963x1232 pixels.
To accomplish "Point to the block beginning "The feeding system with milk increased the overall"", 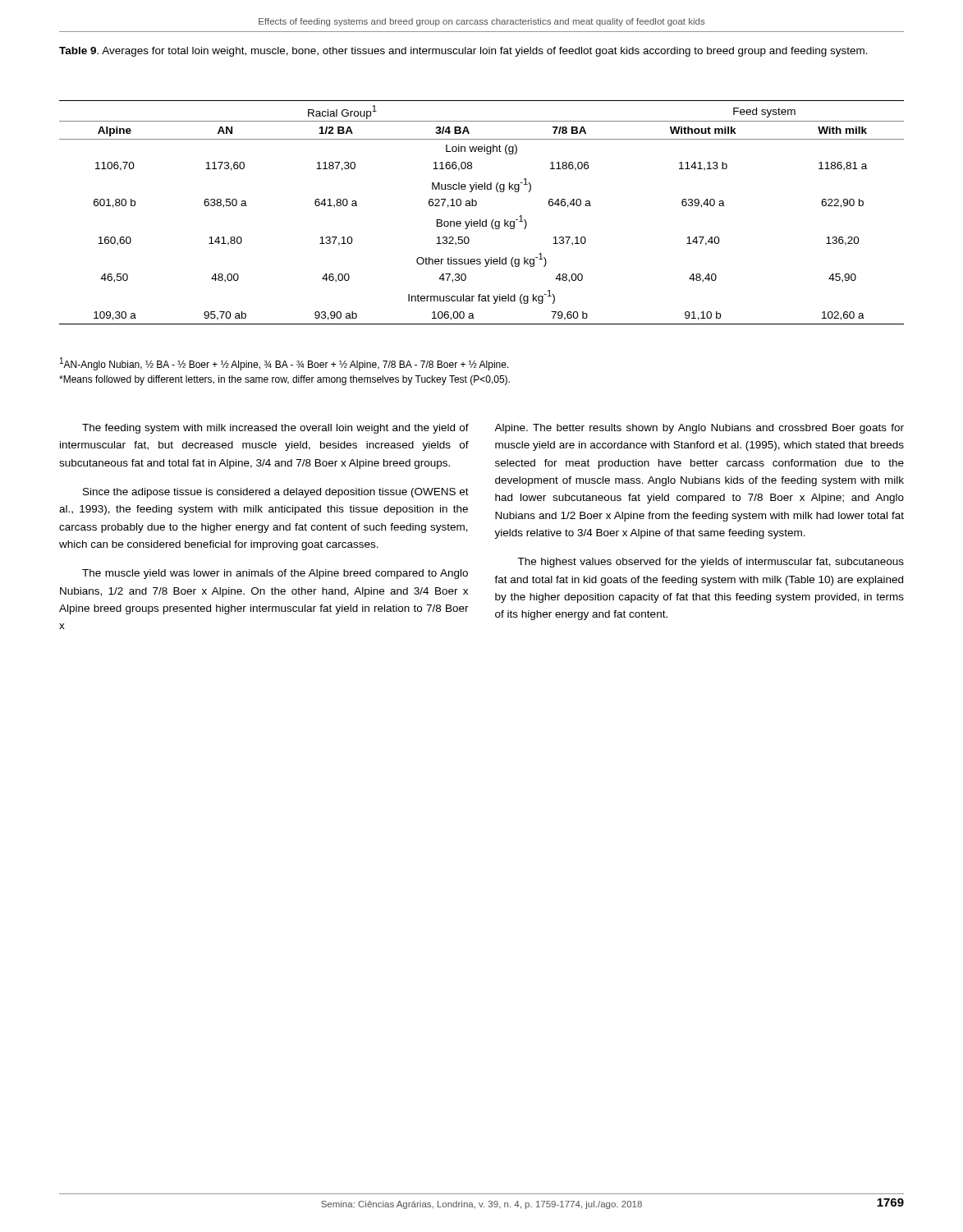I will pyautogui.click(x=264, y=527).
